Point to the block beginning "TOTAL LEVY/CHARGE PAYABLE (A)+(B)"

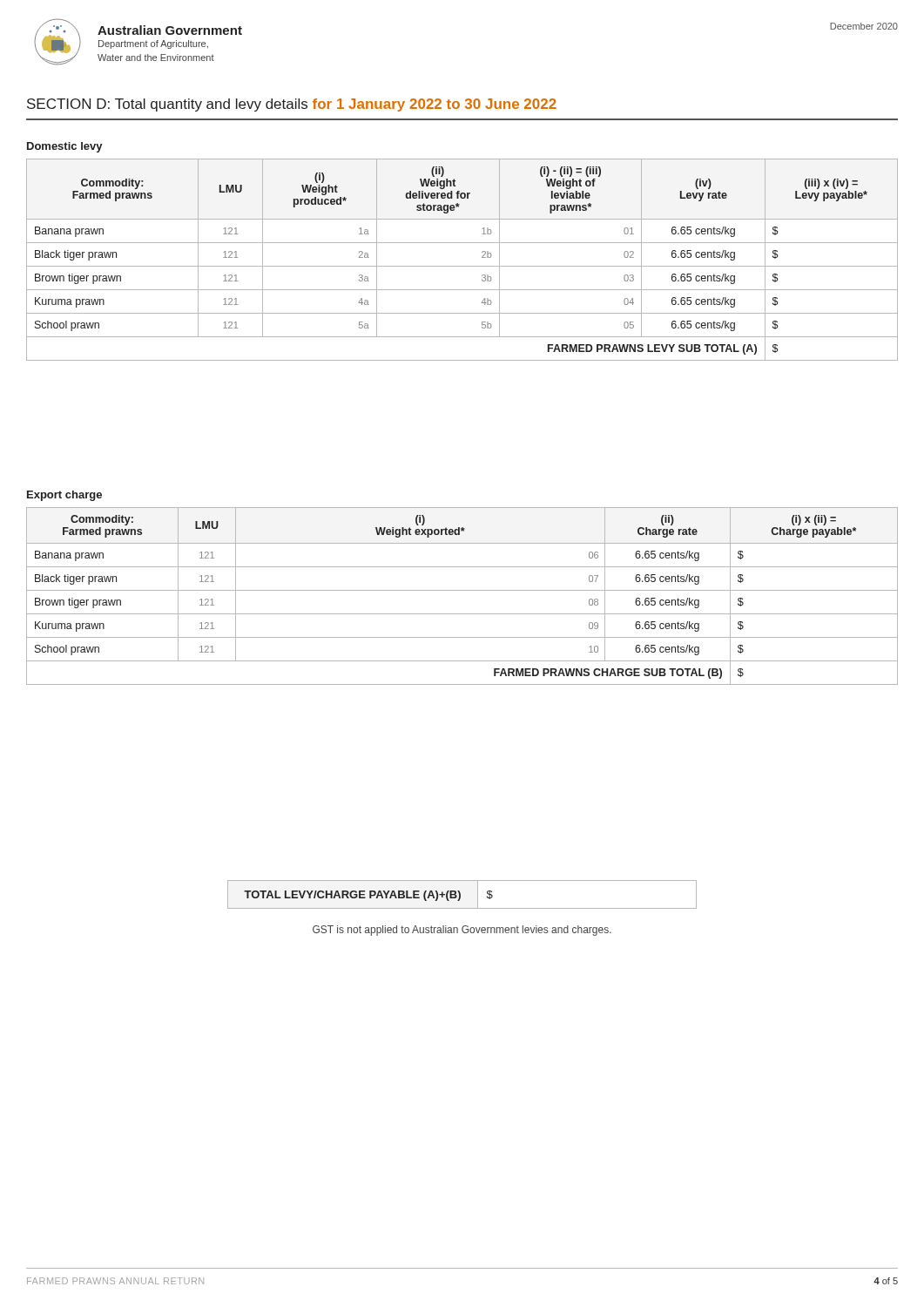(x=462, y=894)
